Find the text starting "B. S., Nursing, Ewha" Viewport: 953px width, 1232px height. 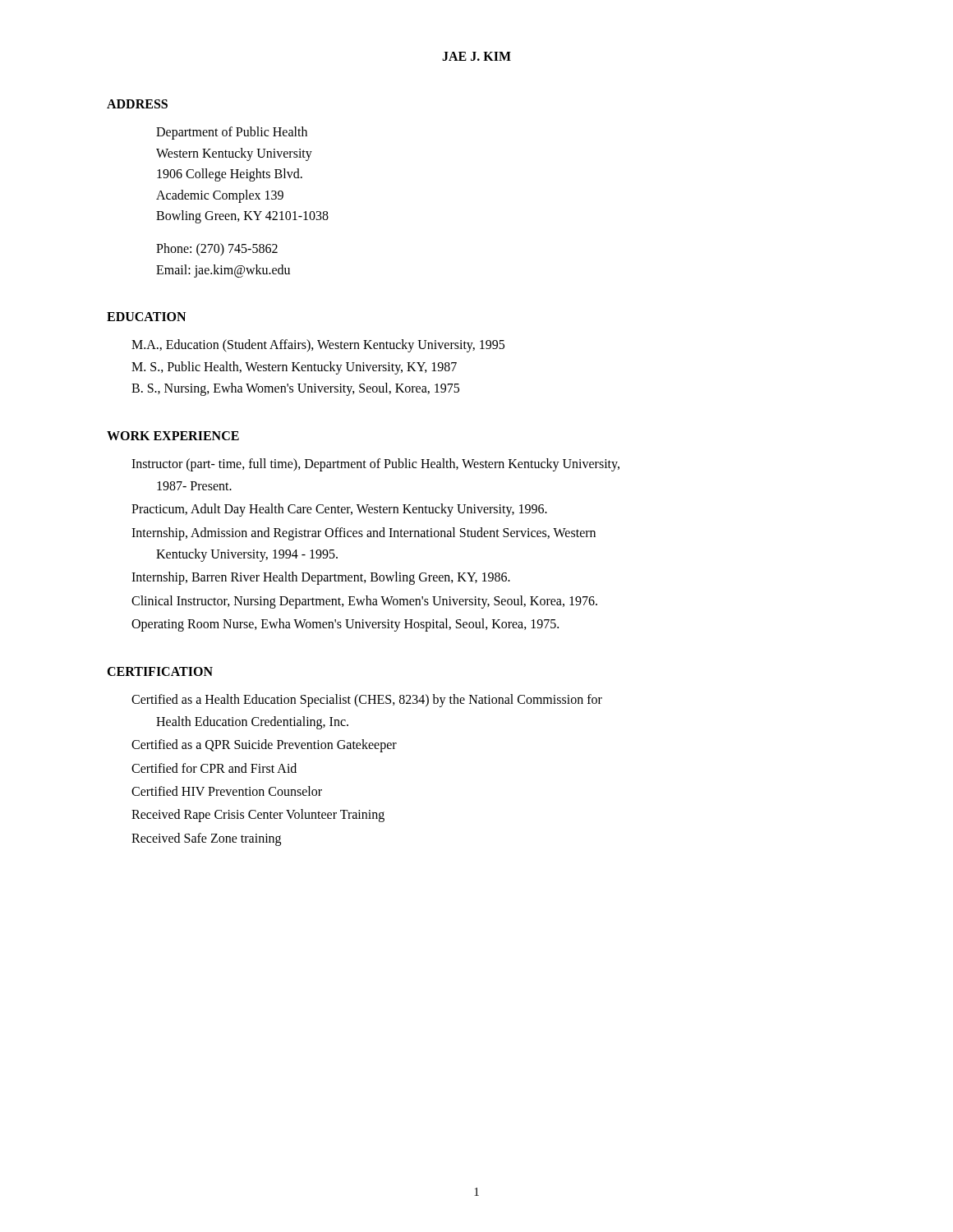tap(296, 388)
